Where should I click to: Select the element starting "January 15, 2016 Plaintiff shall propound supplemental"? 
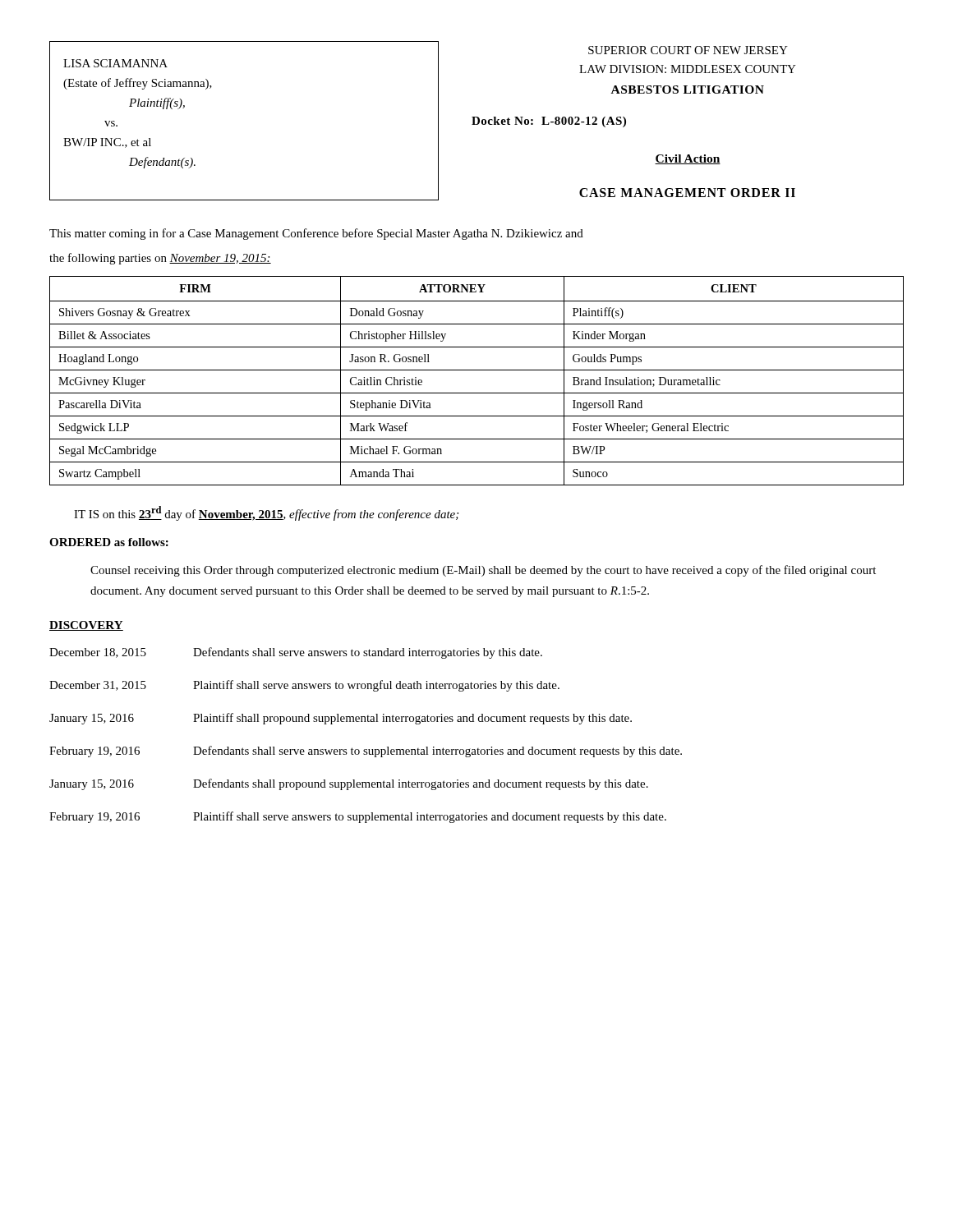[476, 718]
